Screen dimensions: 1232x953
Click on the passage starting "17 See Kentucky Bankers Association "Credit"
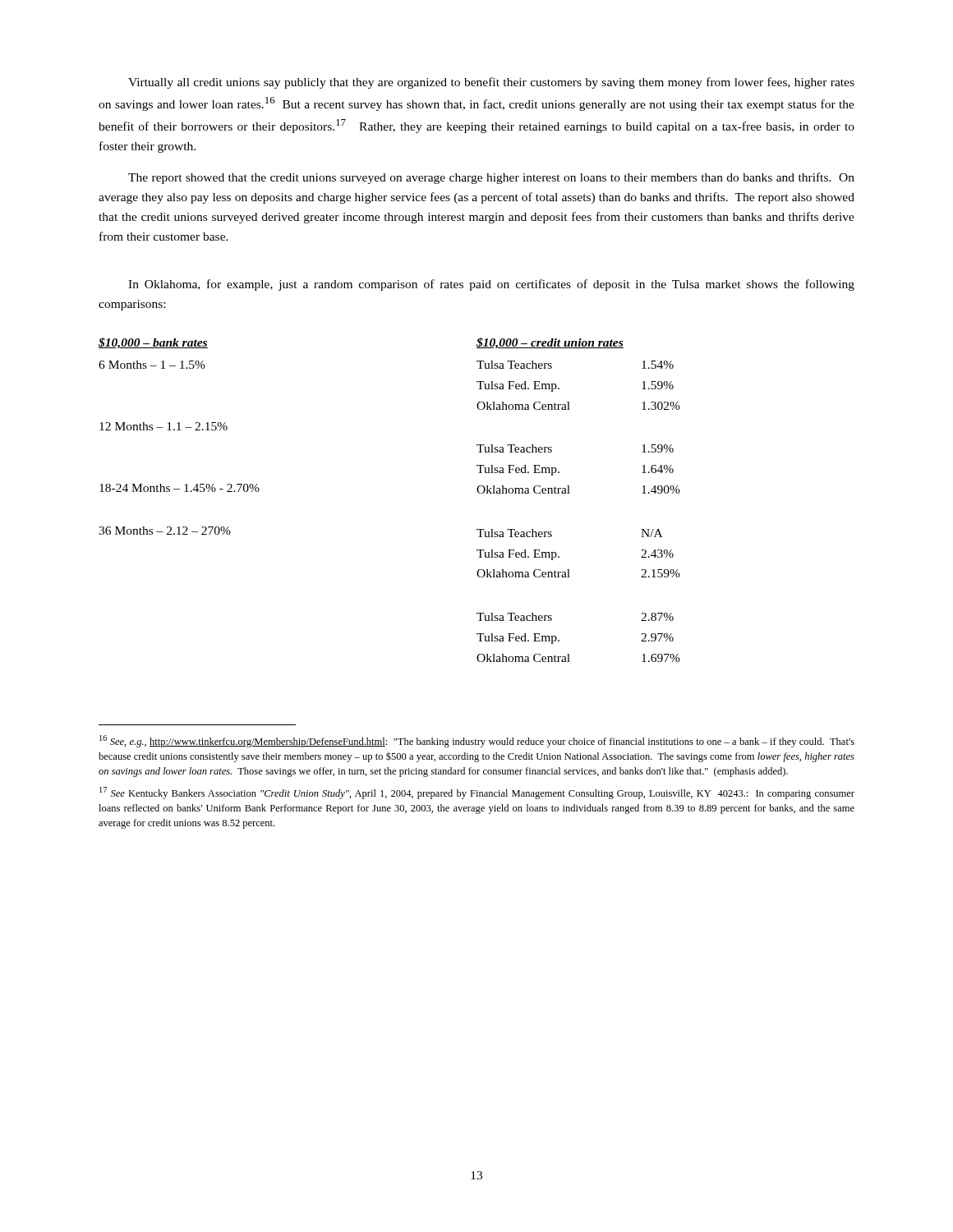(476, 807)
